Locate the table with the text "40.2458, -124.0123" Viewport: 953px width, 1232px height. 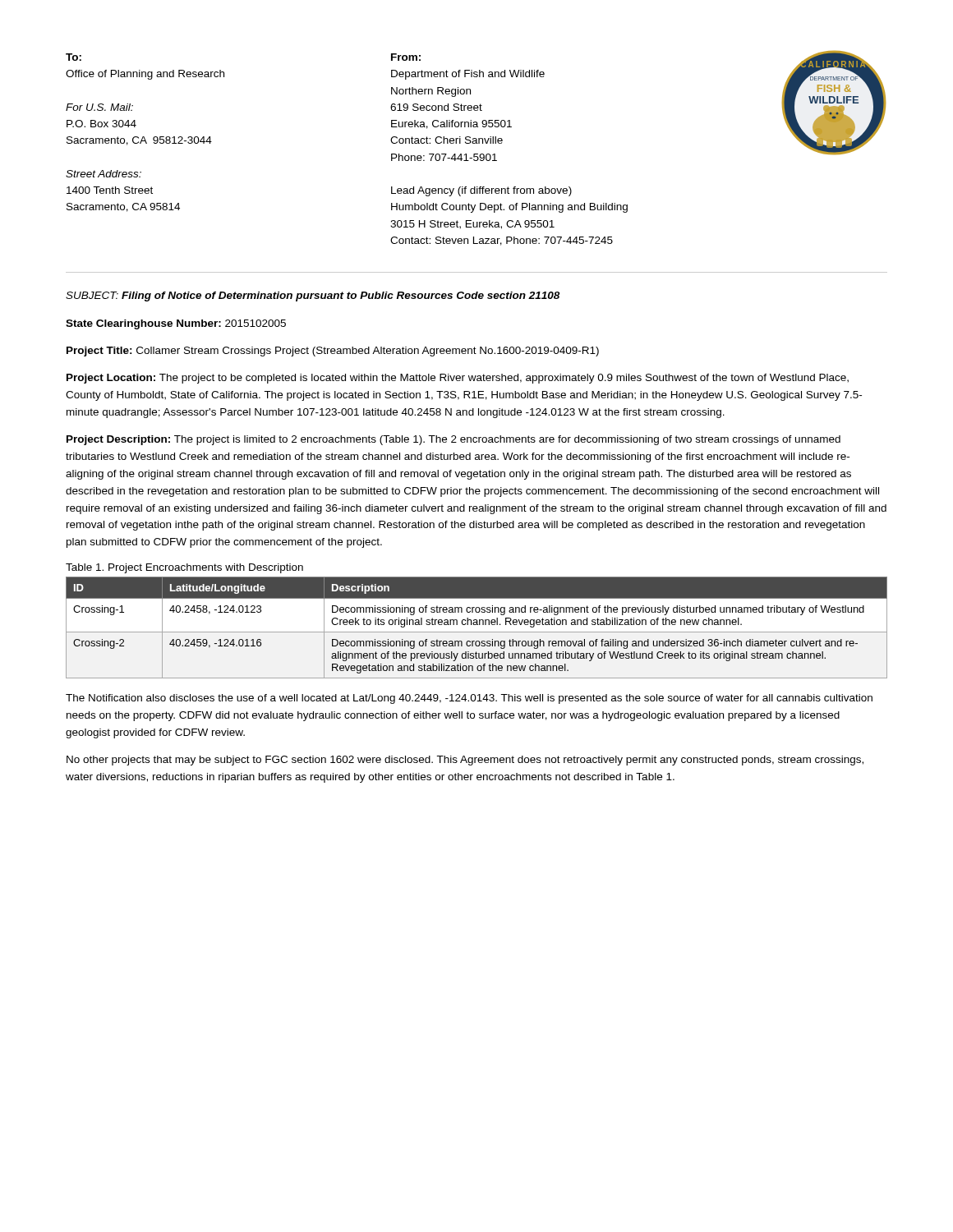click(476, 628)
